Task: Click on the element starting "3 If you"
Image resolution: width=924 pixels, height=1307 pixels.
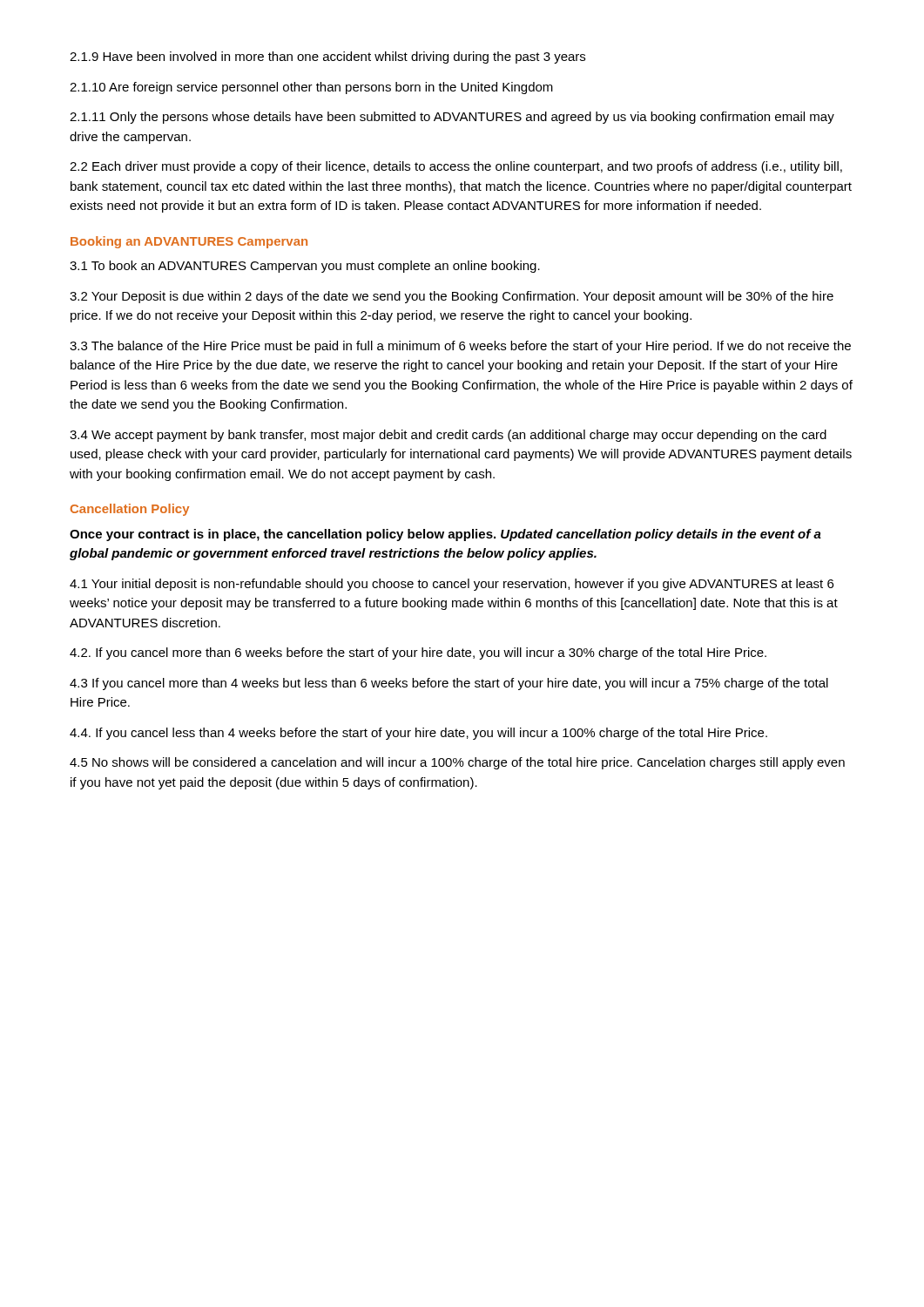Action: pos(449,692)
